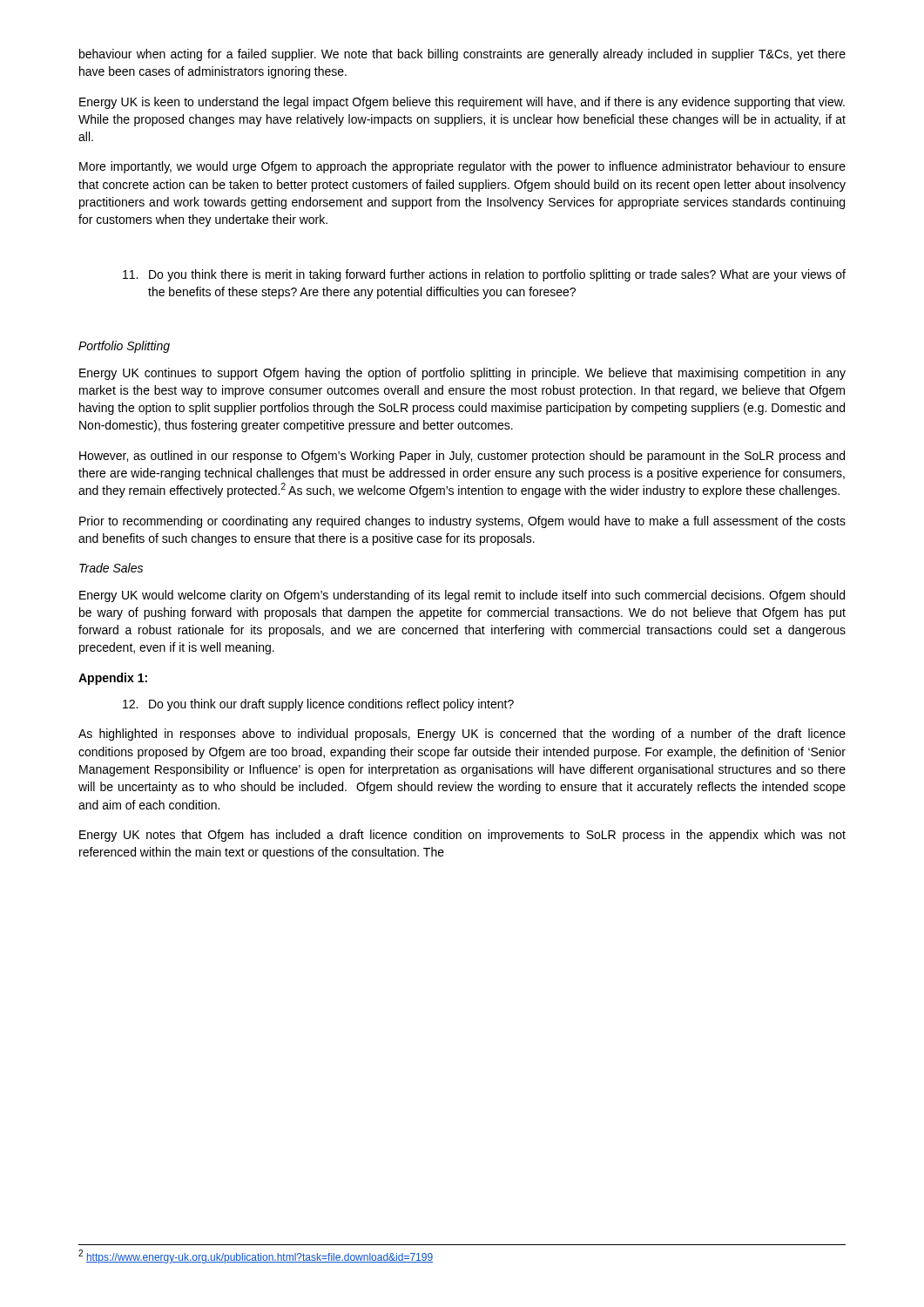Navigate to the text block starting "Energy UK notes that"
The height and width of the screenshot is (1307, 924).
[x=462, y=844]
